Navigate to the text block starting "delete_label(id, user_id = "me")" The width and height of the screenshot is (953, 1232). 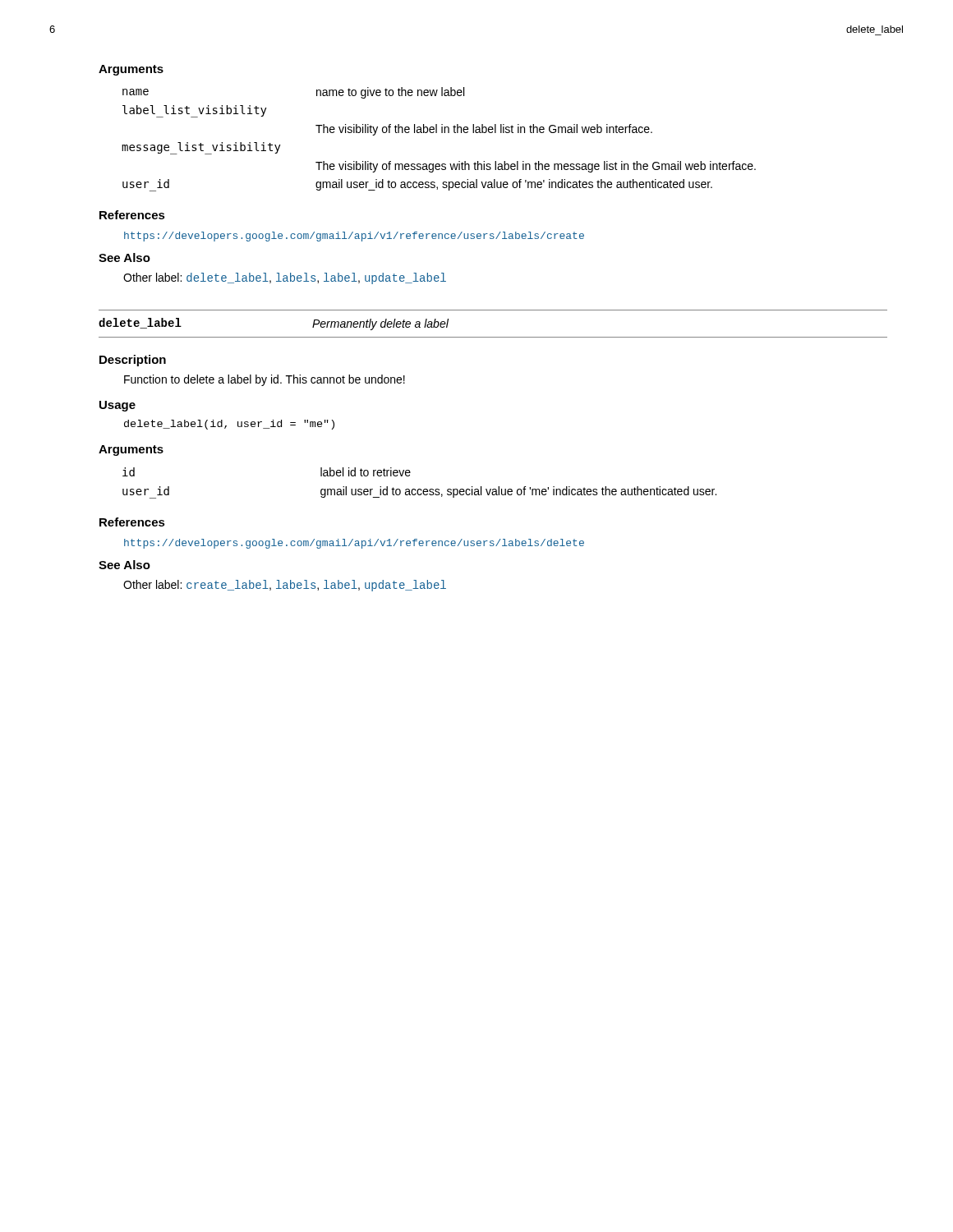point(230,424)
